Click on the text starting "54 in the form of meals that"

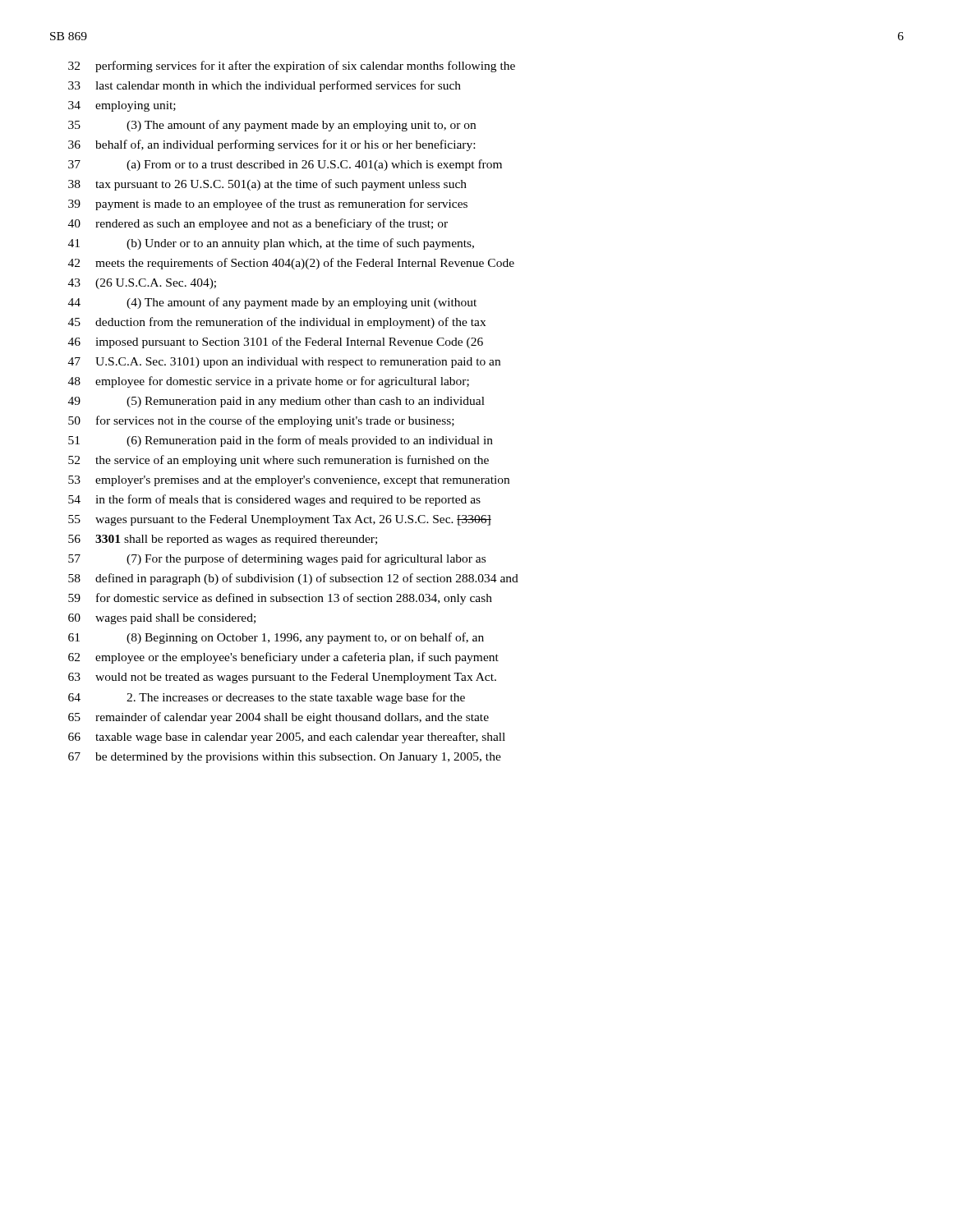476,500
